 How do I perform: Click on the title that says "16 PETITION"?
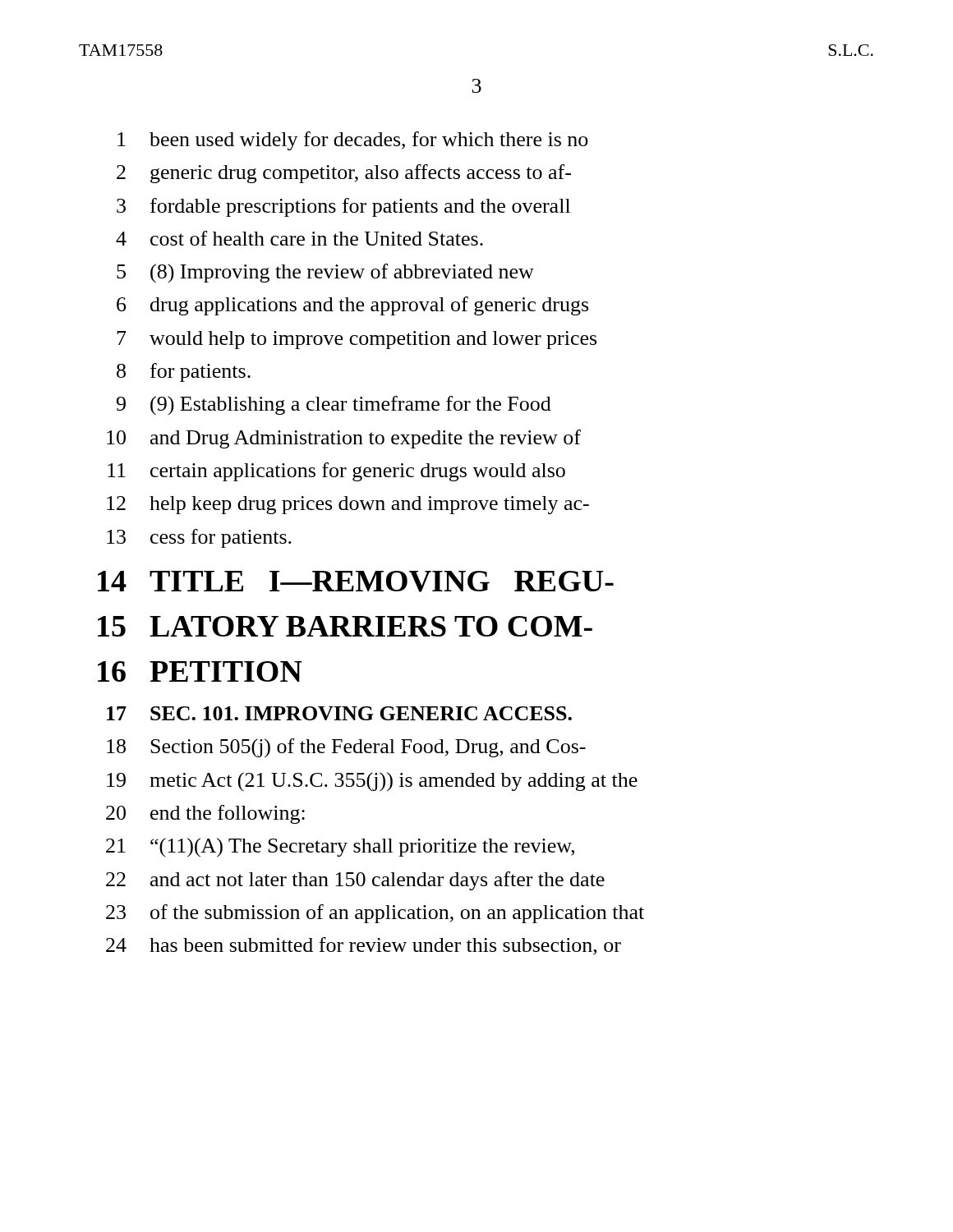point(200,671)
